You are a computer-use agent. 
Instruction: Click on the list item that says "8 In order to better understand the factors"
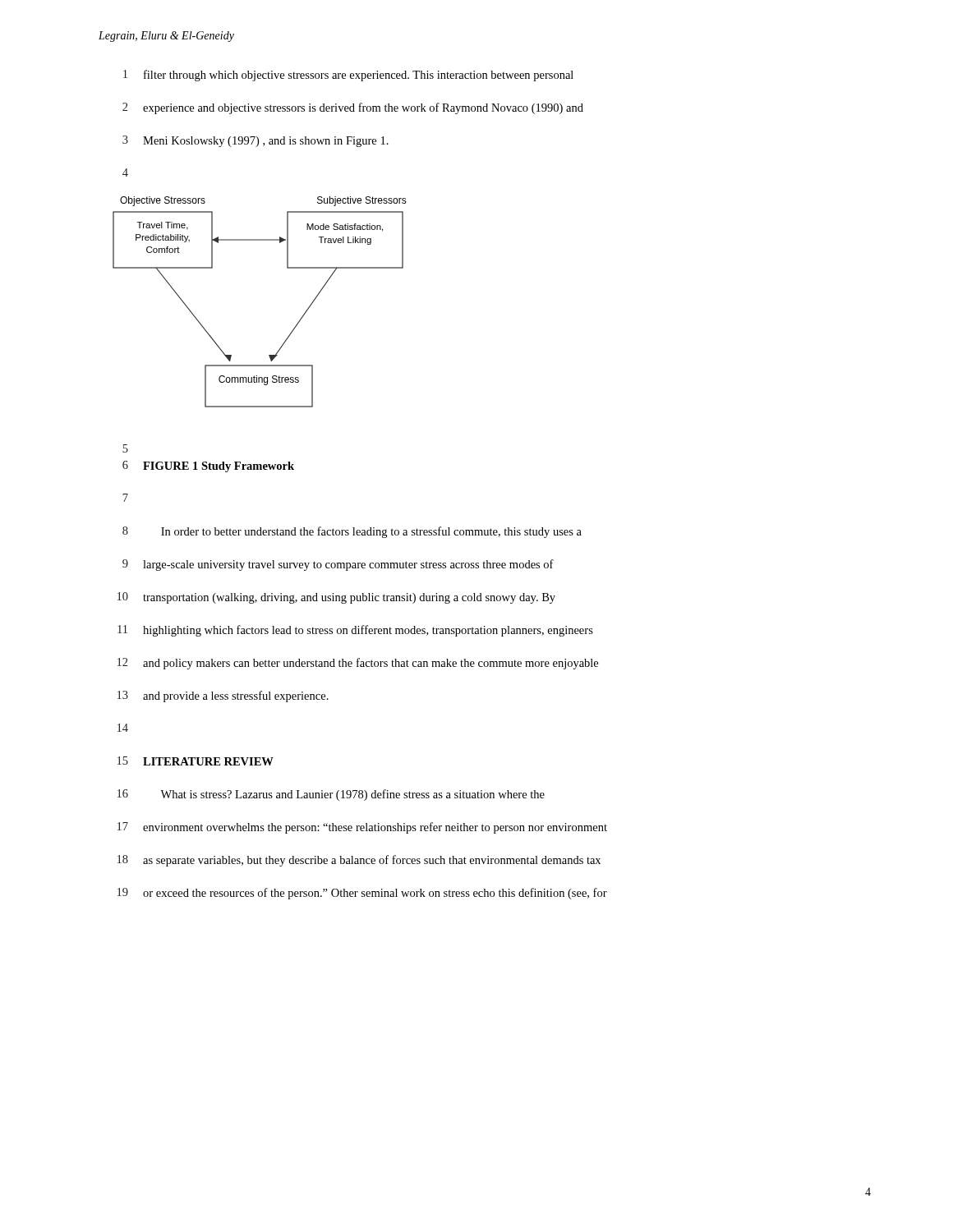485,532
